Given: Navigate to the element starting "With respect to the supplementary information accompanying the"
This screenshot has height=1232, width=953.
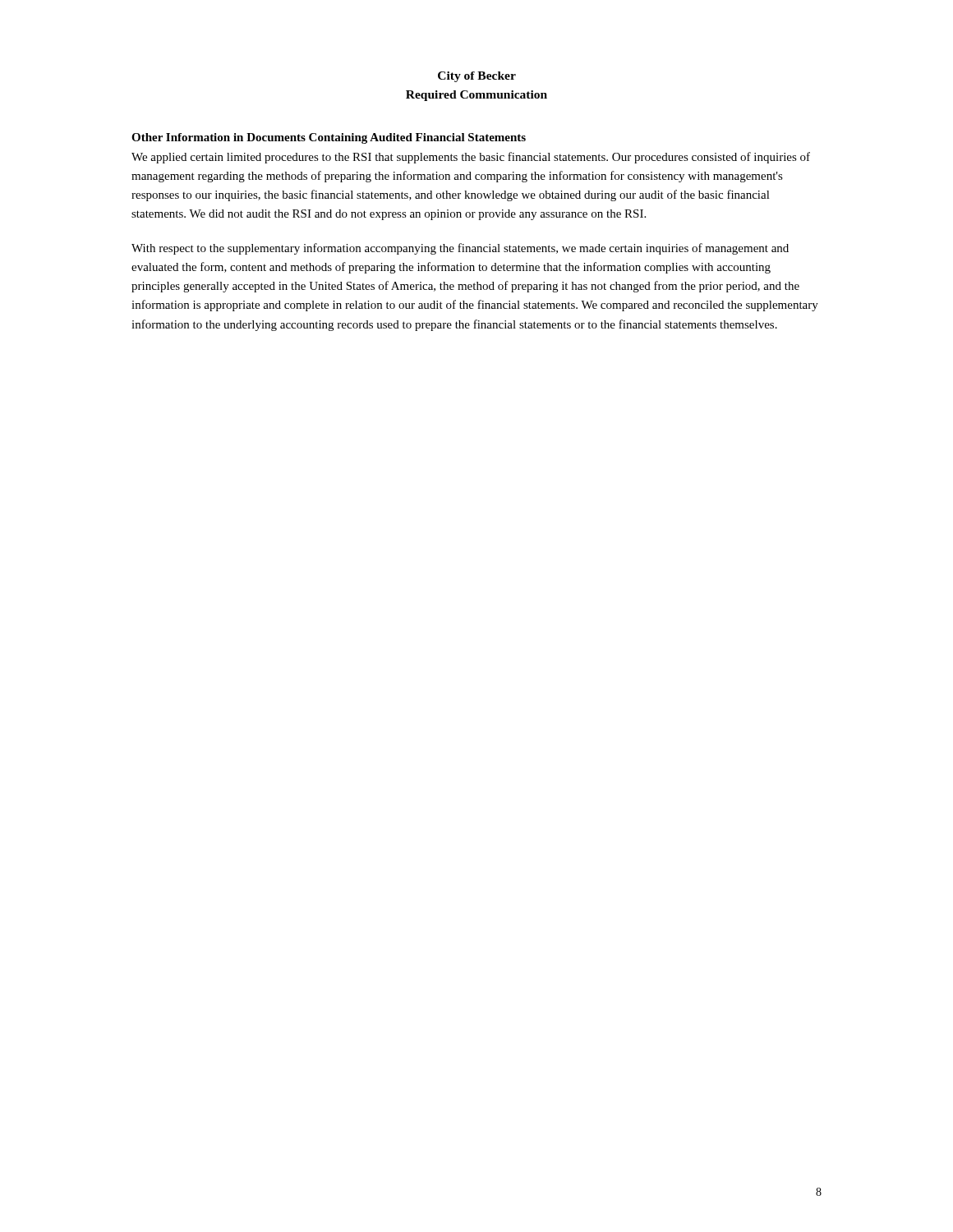Looking at the screenshot, I should coord(475,286).
